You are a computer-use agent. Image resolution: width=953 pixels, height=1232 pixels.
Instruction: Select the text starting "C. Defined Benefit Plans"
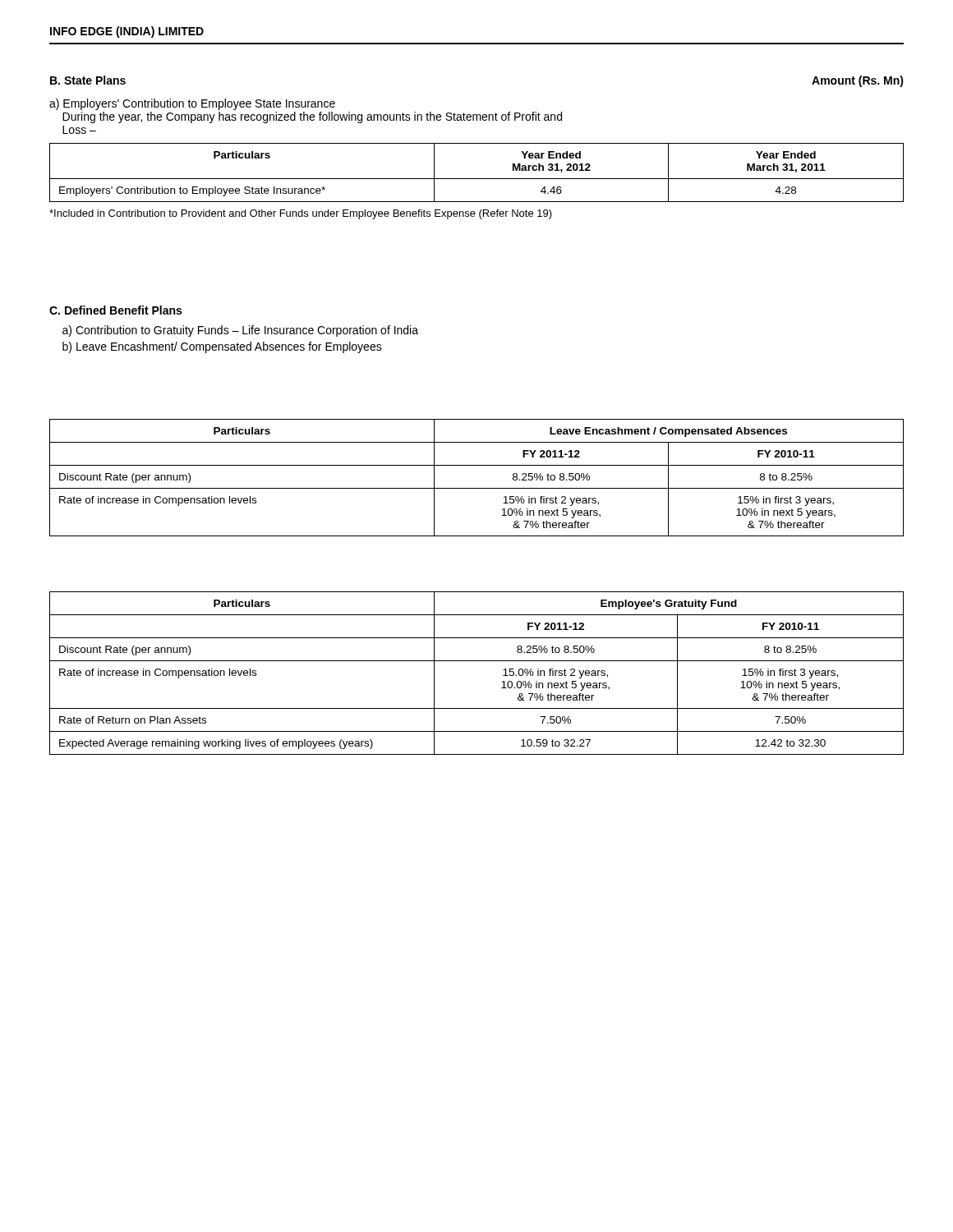point(116,310)
